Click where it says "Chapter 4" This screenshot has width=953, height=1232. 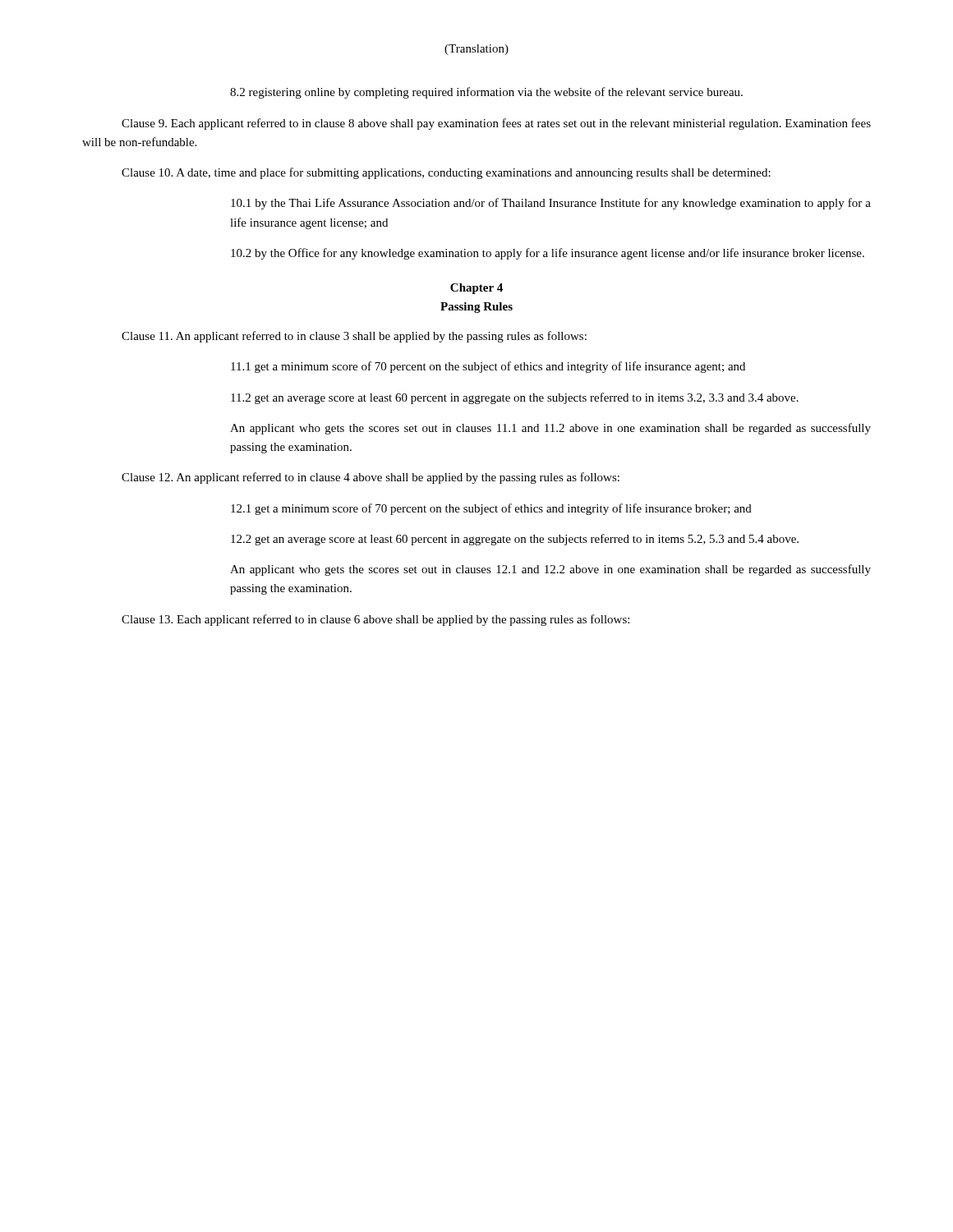(476, 287)
